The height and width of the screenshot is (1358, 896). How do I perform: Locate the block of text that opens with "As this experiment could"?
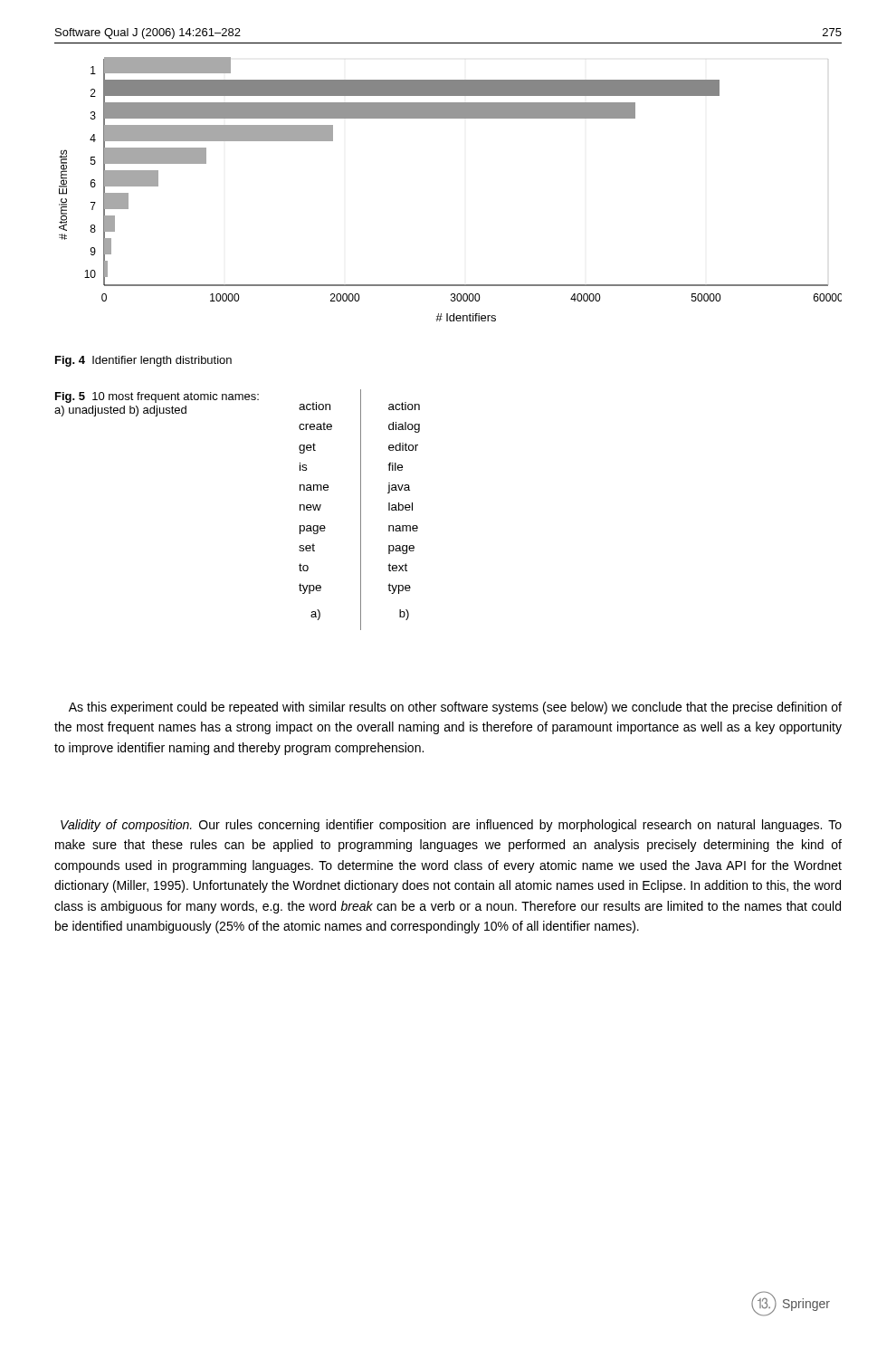pos(448,727)
